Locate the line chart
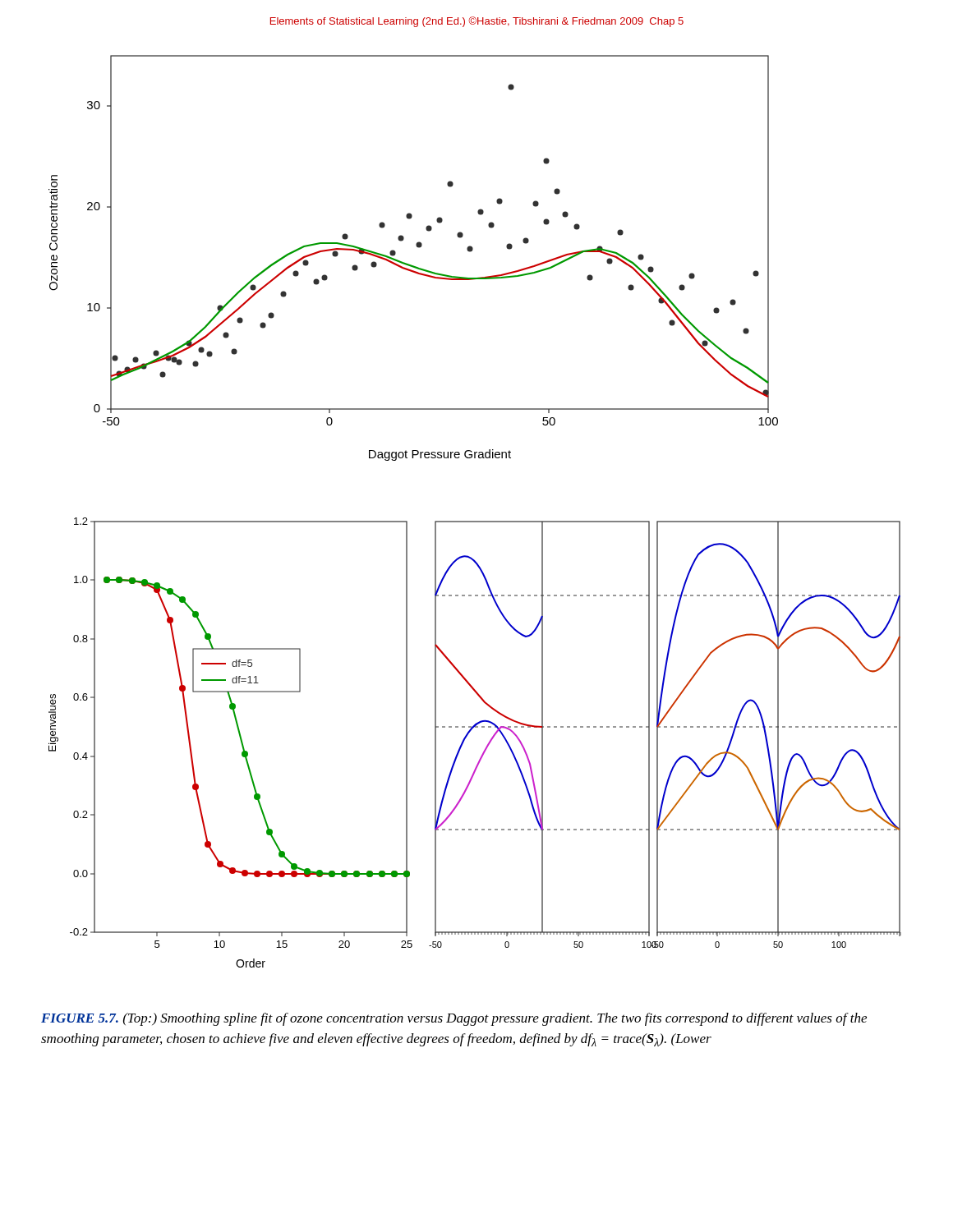 coord(476,747)
